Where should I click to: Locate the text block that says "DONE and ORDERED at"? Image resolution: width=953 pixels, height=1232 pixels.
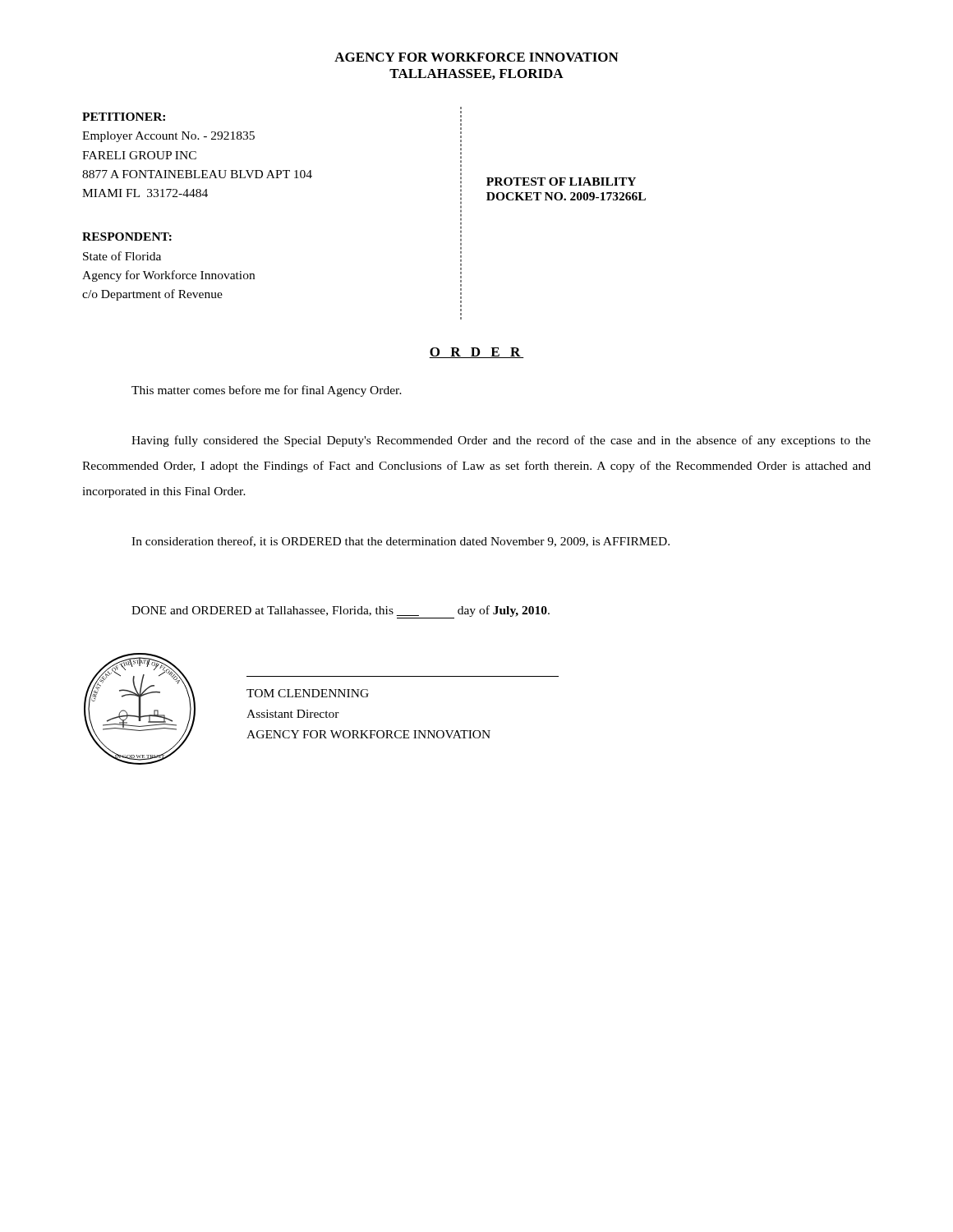click(341, 611)
